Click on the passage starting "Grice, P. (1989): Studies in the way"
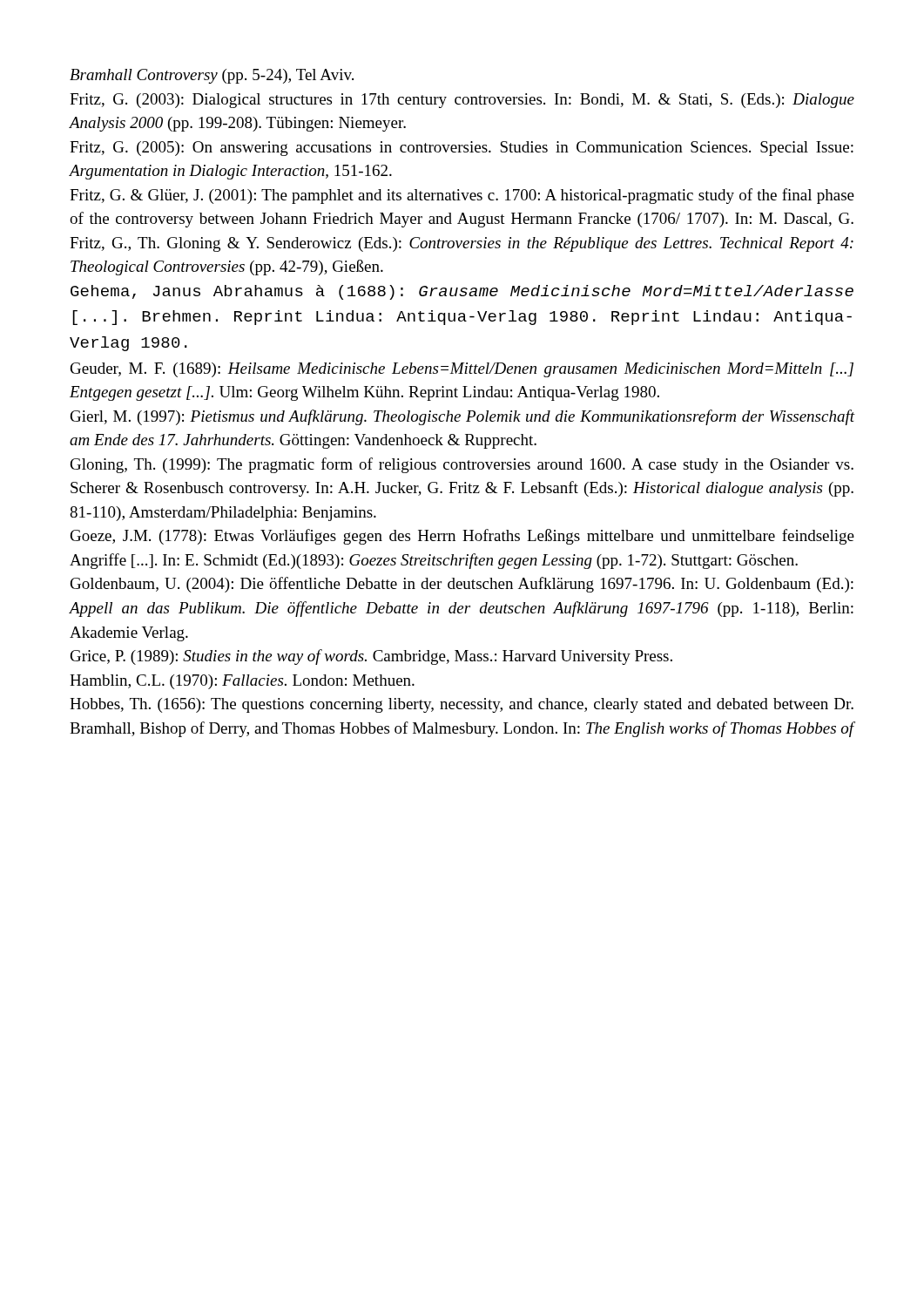Screen dimensions: 1307x924 (x=372, y=656)
